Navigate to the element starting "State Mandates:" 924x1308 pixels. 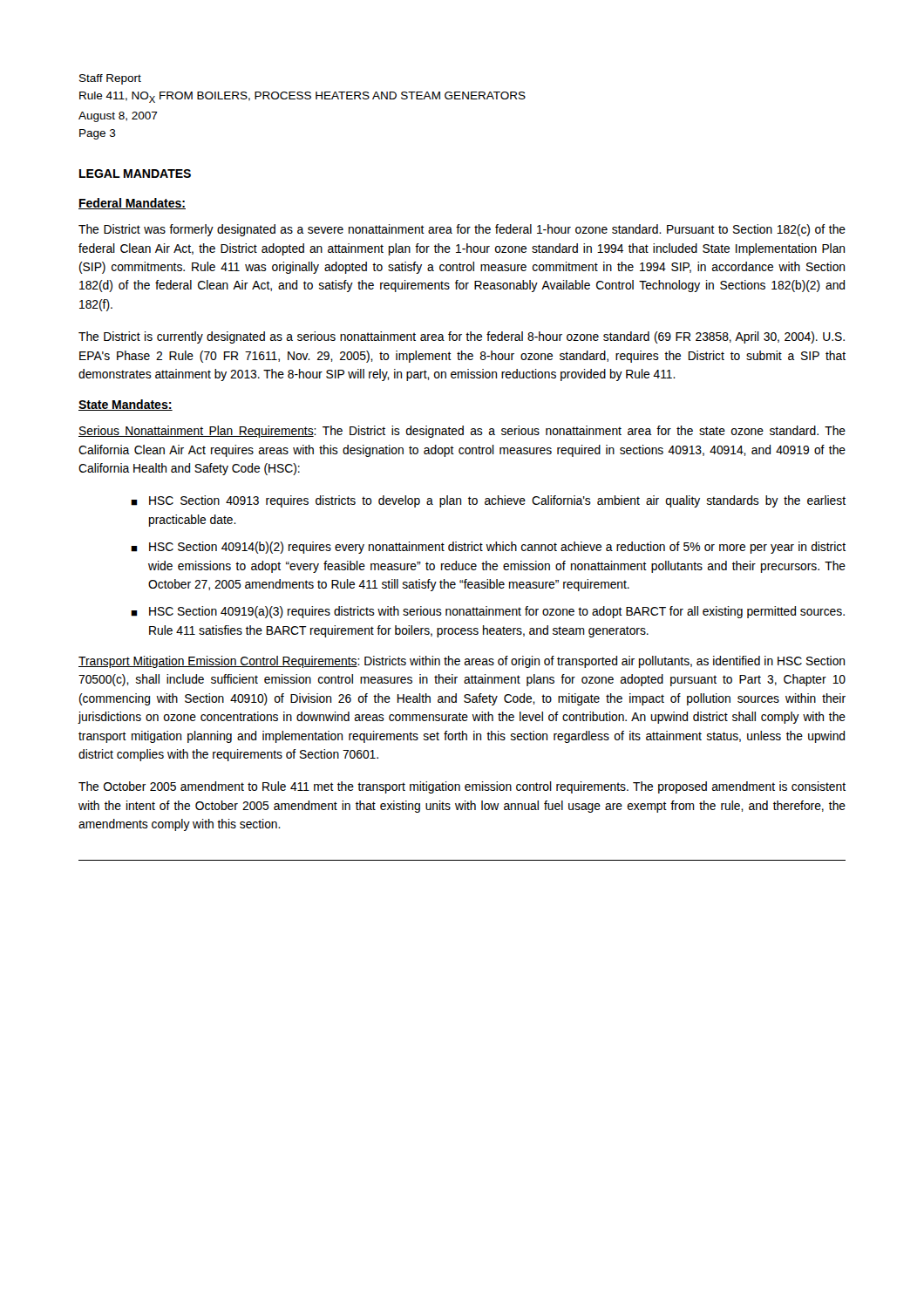[x=125, y=405]
